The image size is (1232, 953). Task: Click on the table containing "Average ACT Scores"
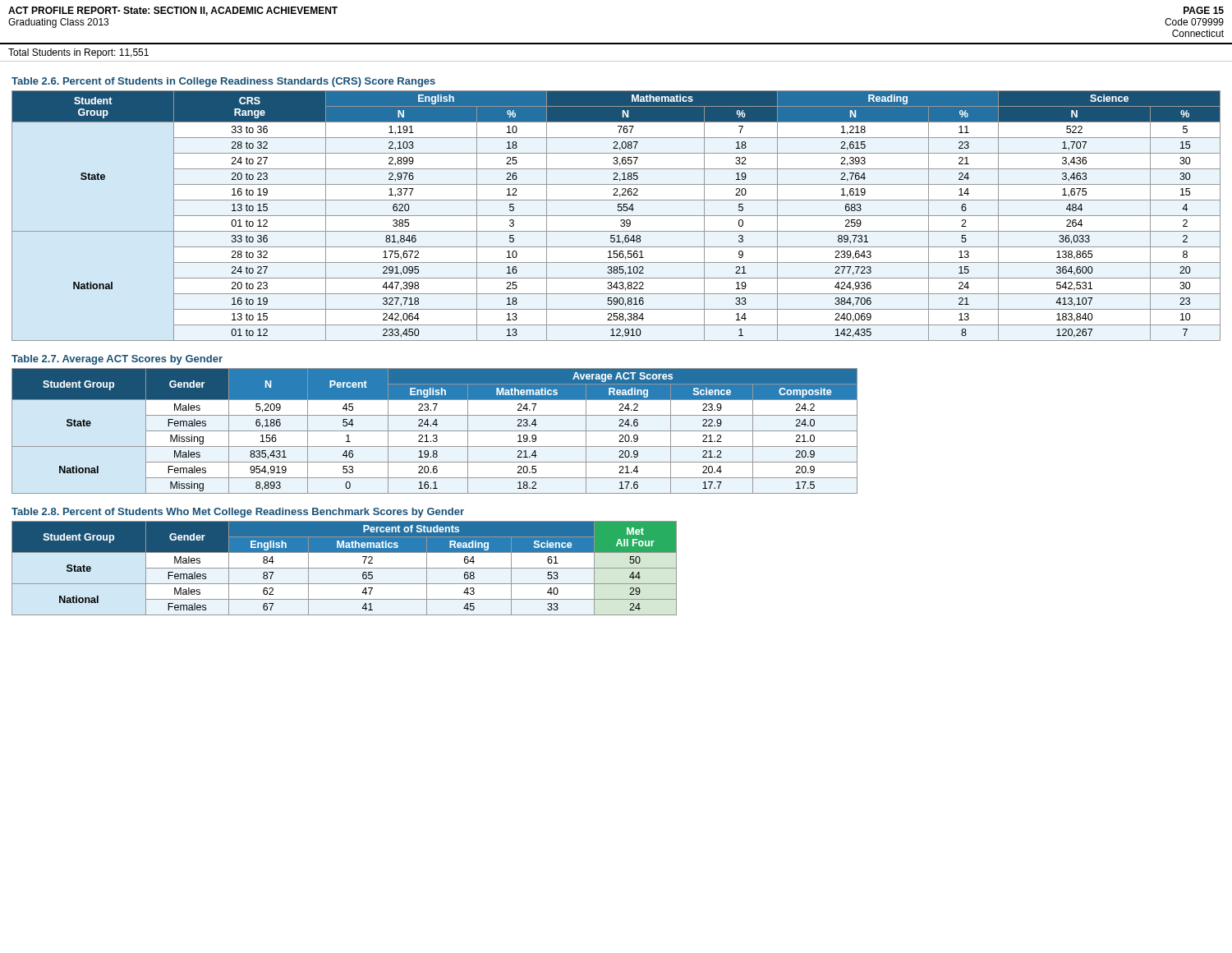[x=616, y=431]
